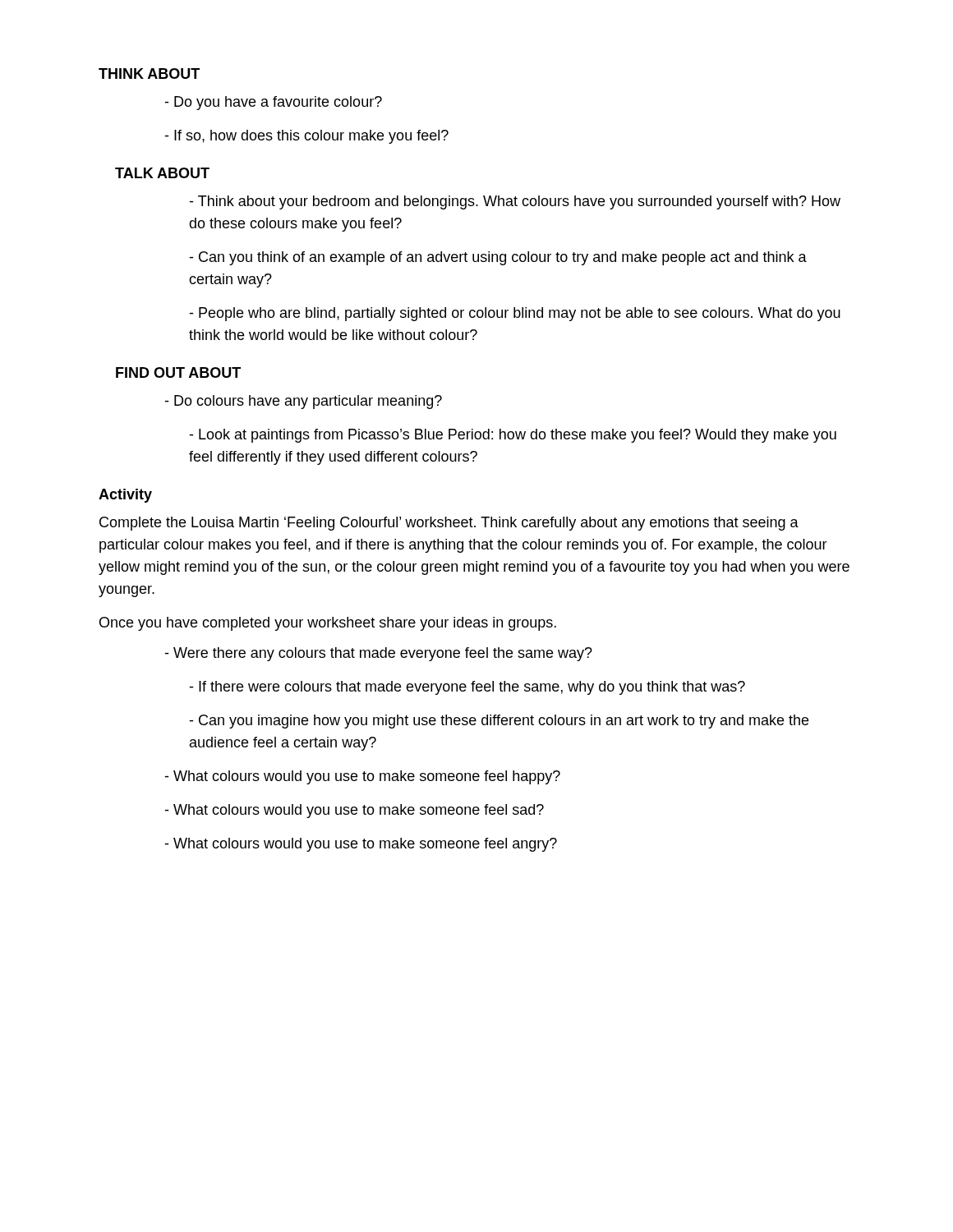The height and width of the screenshot is (1232, 953).
Task: Locate the block of text that opens with "Can you imagine how you might use these"
Action: [x=499, y=731]
